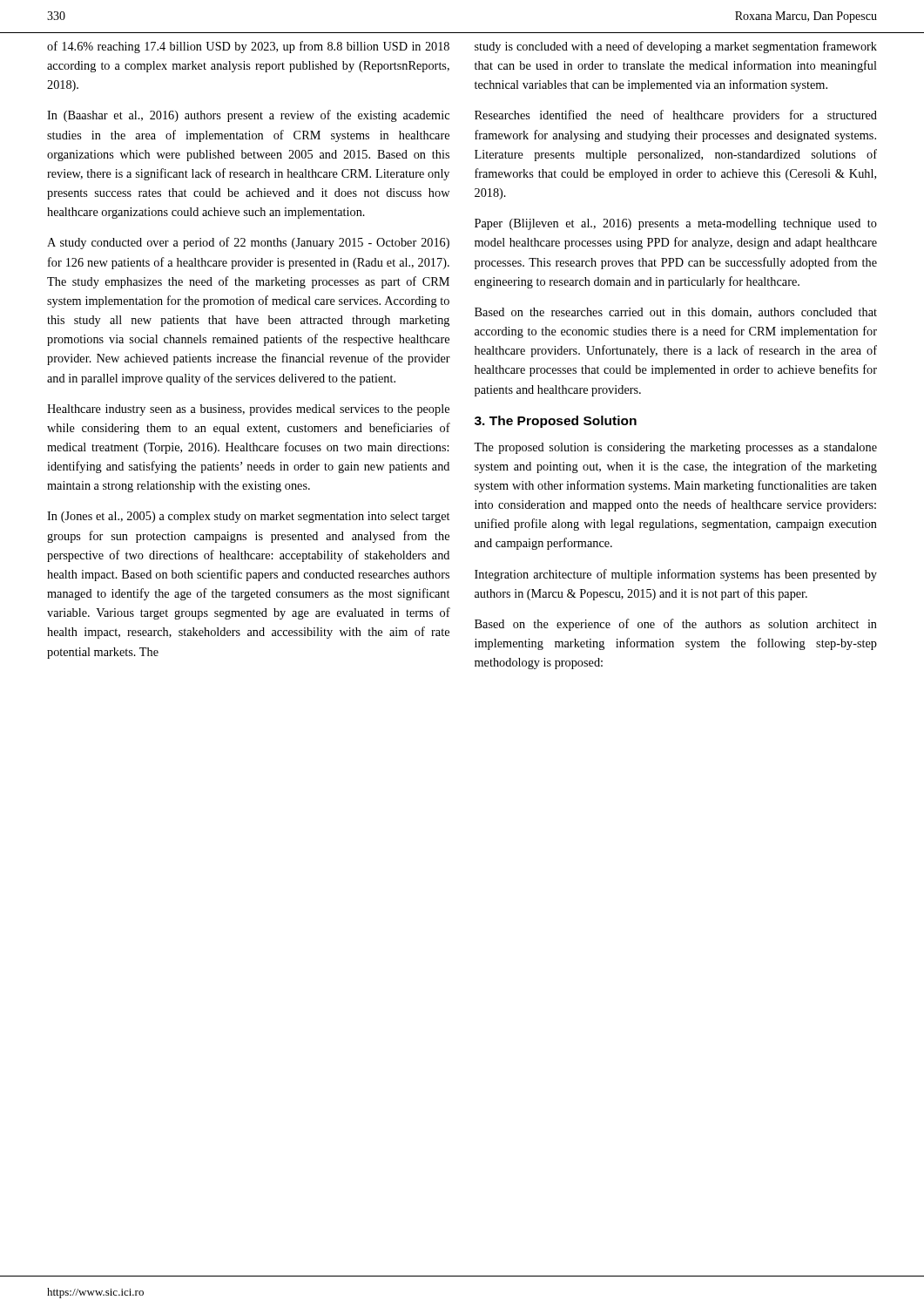
Task: Click on the element starting "Healthcare industry seen as a business, provides medical"
Action: pos(248,447)
